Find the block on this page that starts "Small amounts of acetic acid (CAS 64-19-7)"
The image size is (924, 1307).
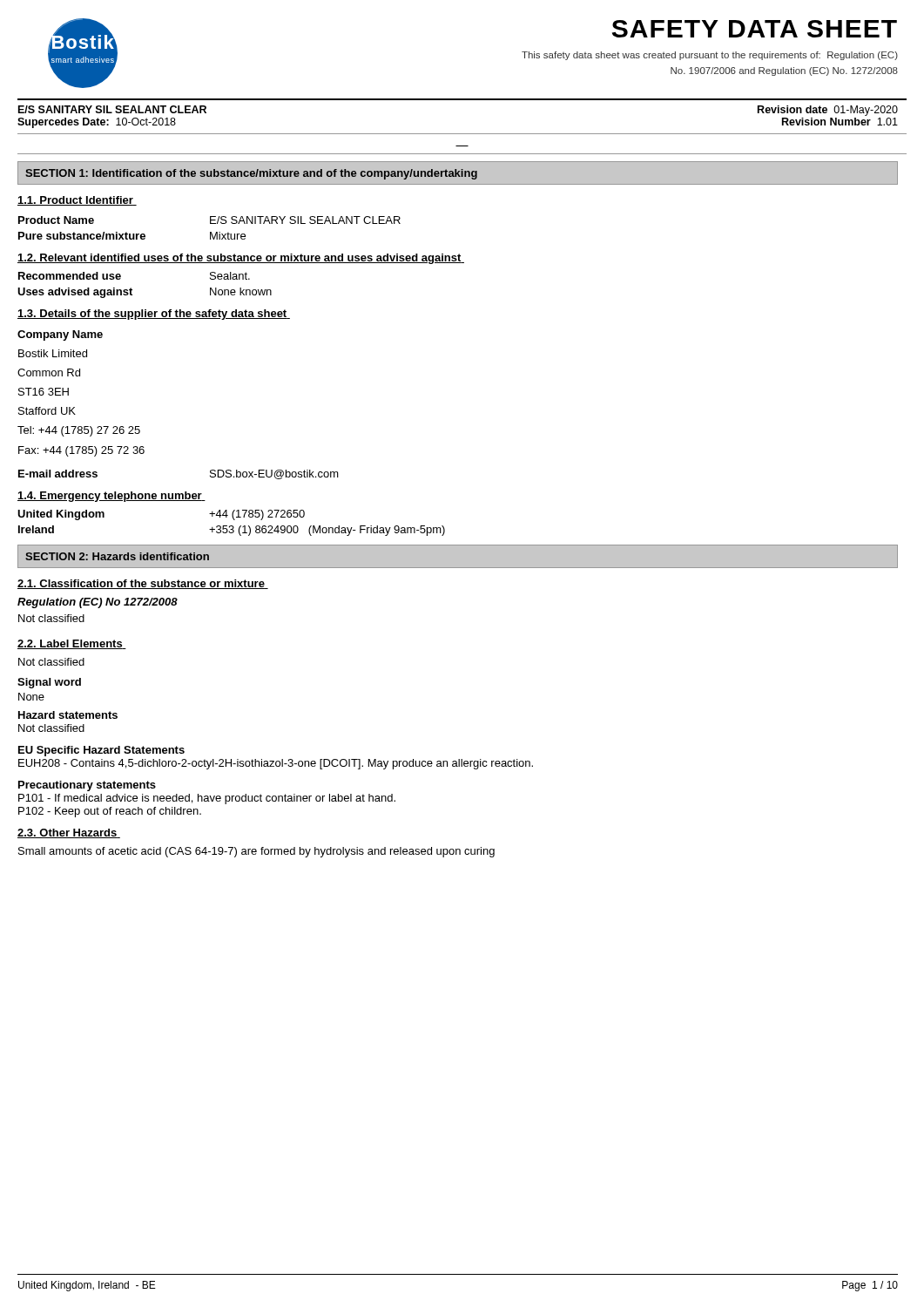(256, 851)
